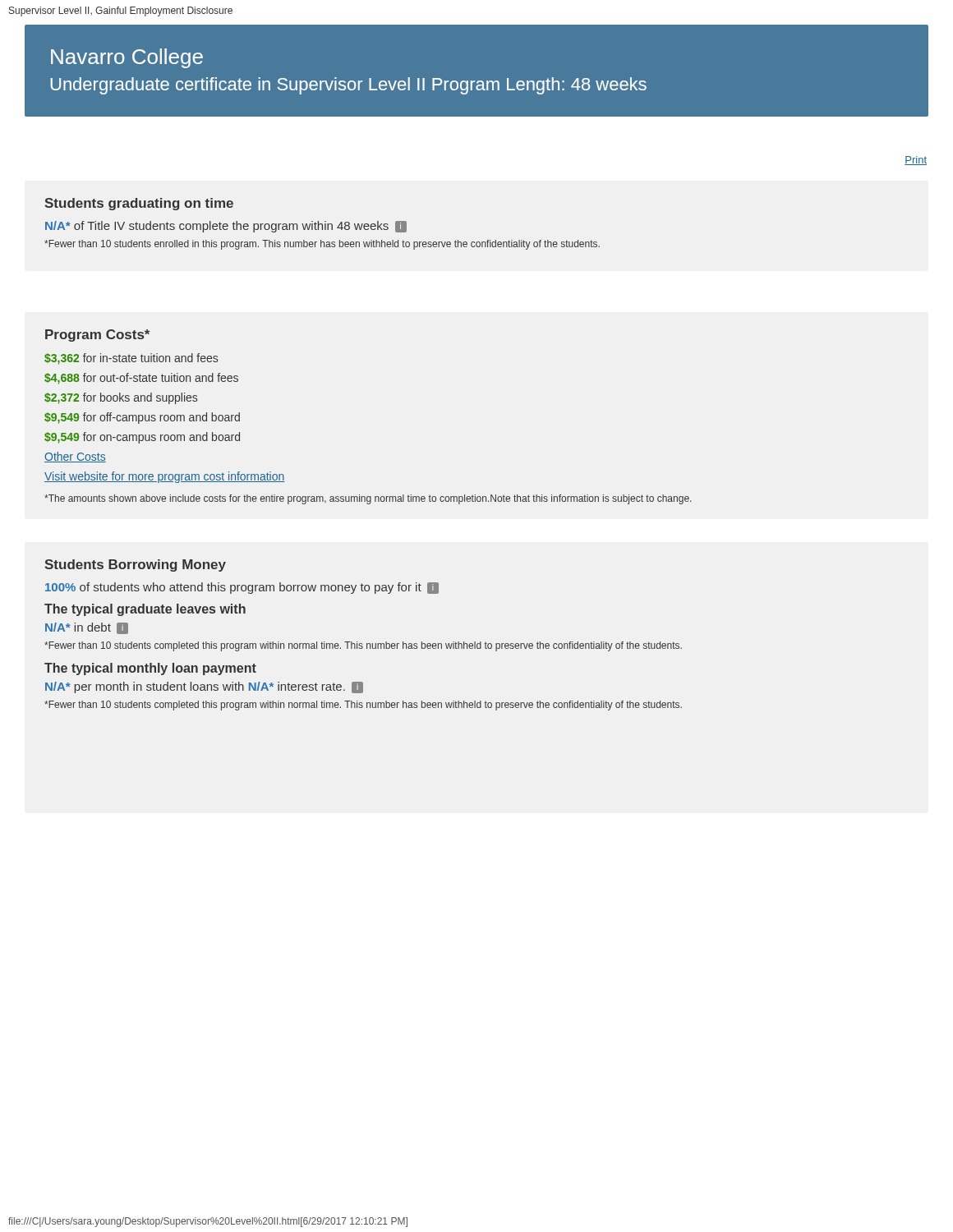This screenshot has width=953, height=1232.
Task: Locate the text starting "N/A* per month"
Action: click(204, 686)
